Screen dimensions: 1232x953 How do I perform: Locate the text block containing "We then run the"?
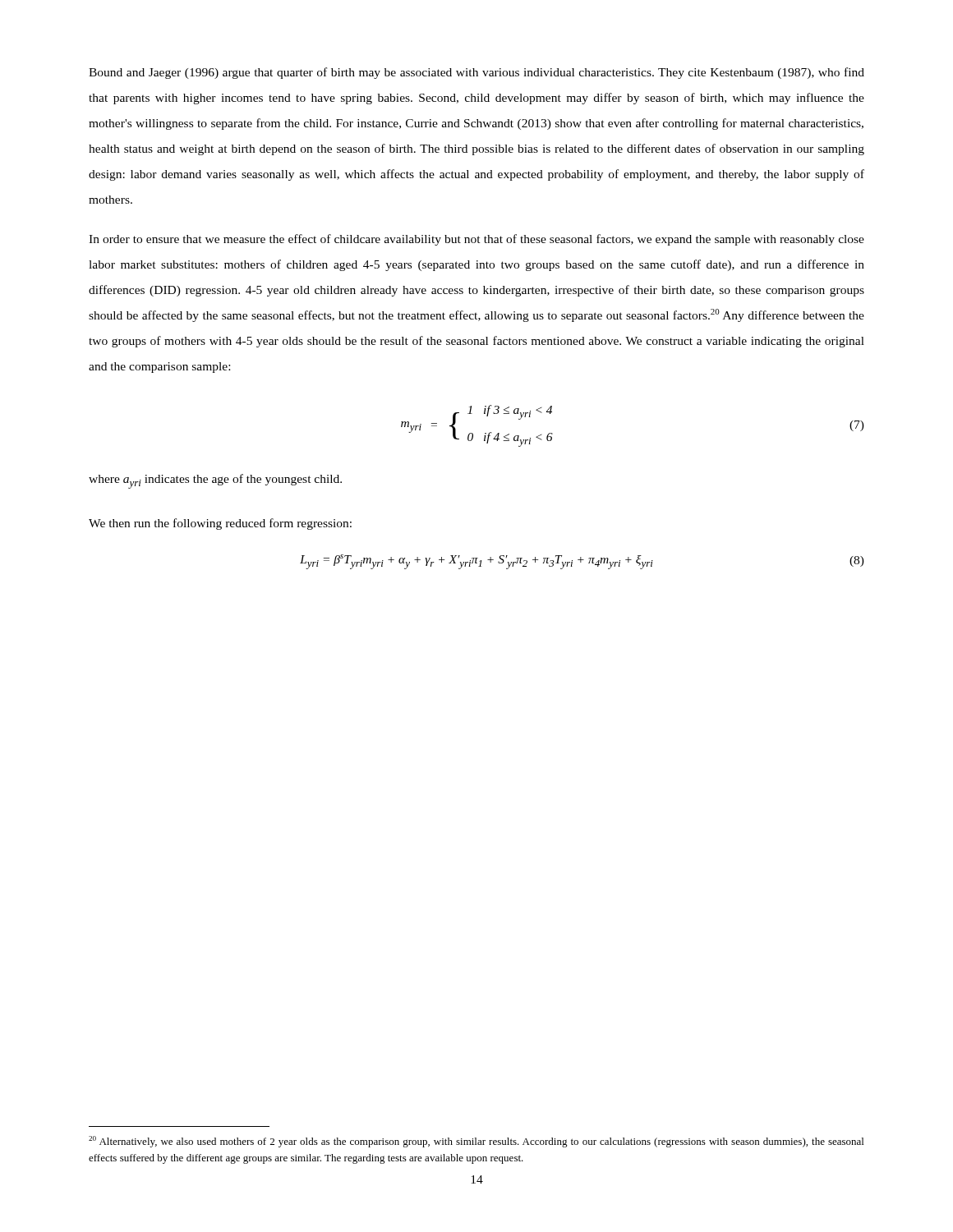[221, 522]
